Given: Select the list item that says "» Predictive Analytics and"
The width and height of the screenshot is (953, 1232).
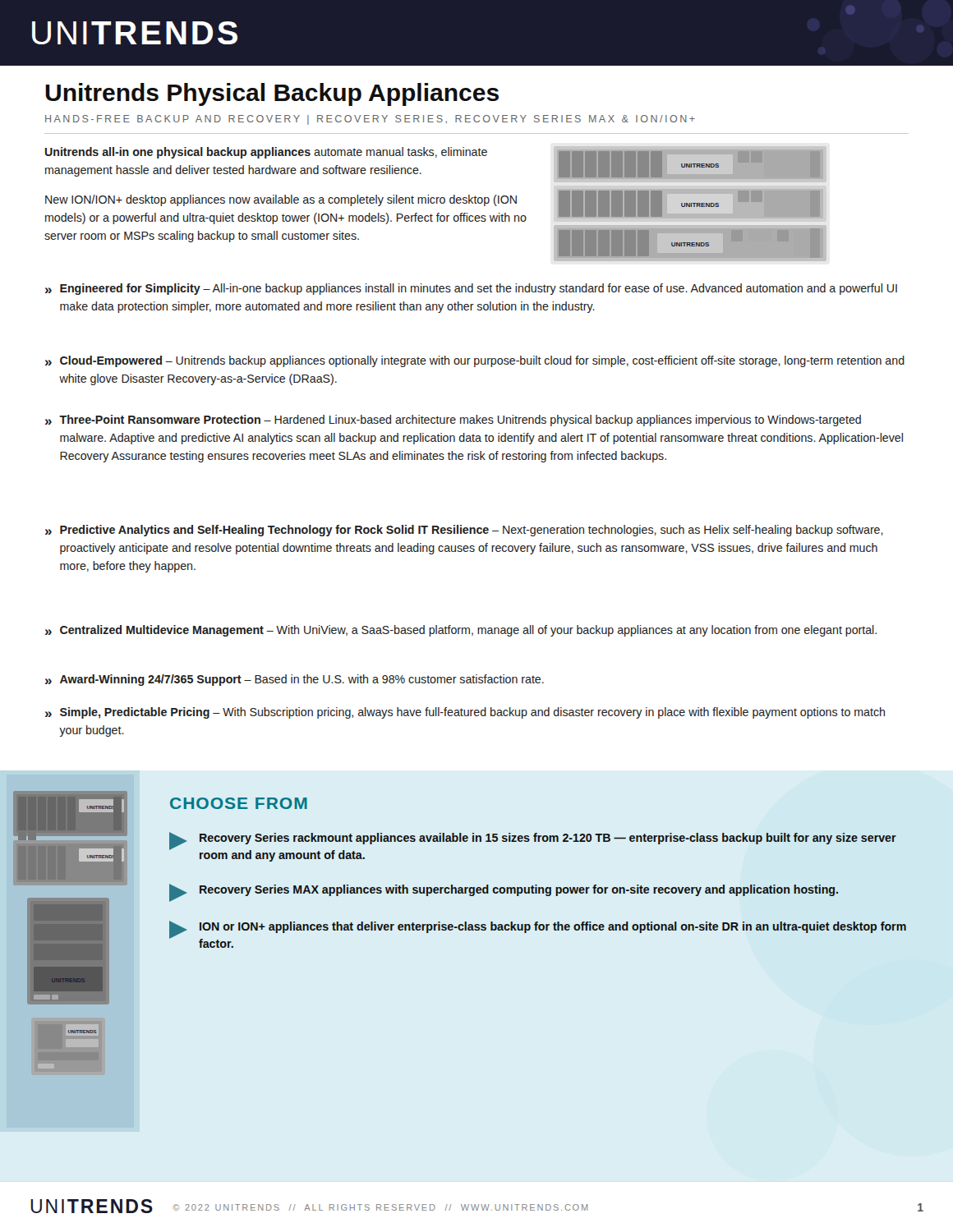Looking at the screenshot, I should tap(476, 548).
